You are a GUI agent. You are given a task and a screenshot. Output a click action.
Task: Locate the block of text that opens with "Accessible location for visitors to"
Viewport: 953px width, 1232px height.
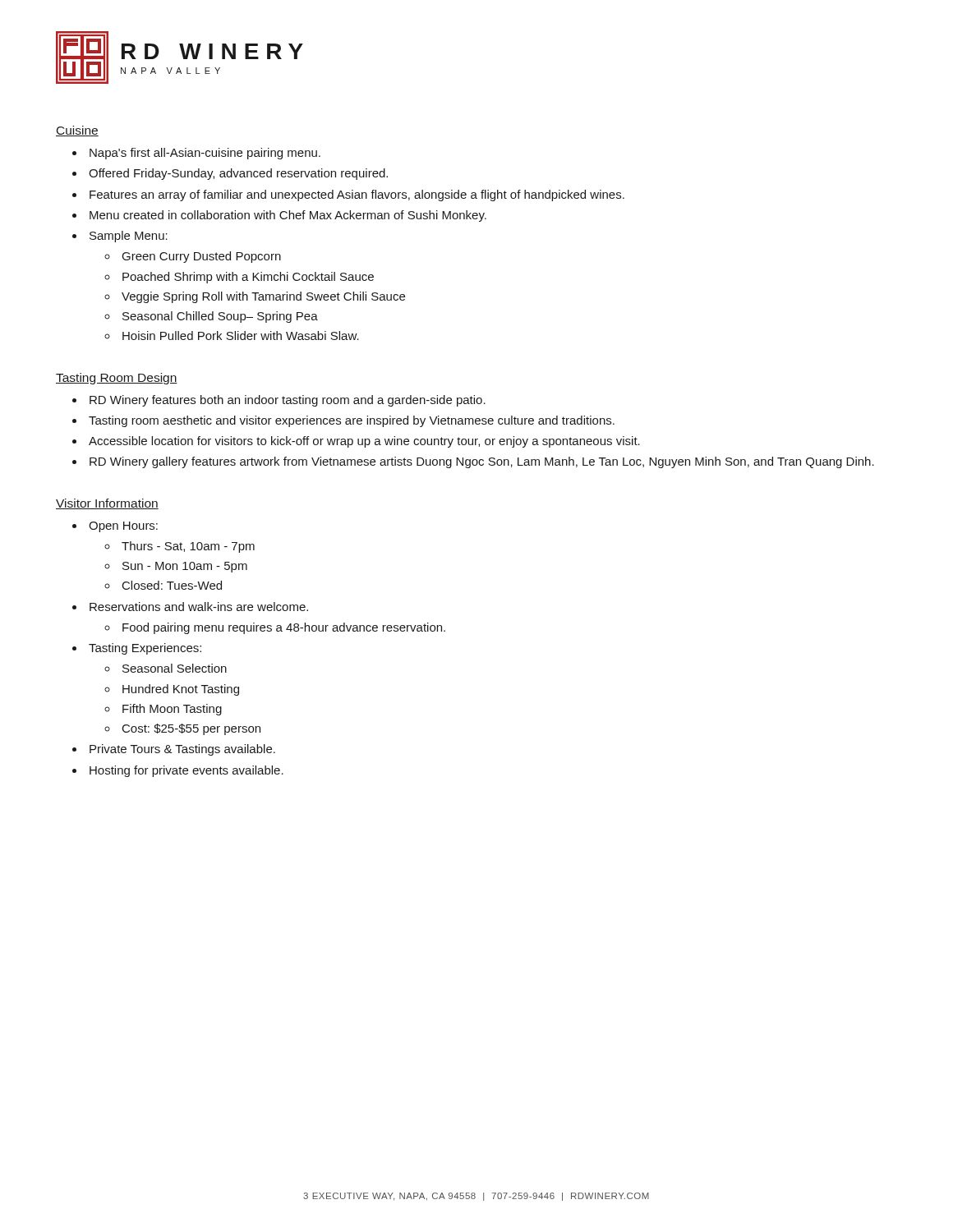coord(365,441)
